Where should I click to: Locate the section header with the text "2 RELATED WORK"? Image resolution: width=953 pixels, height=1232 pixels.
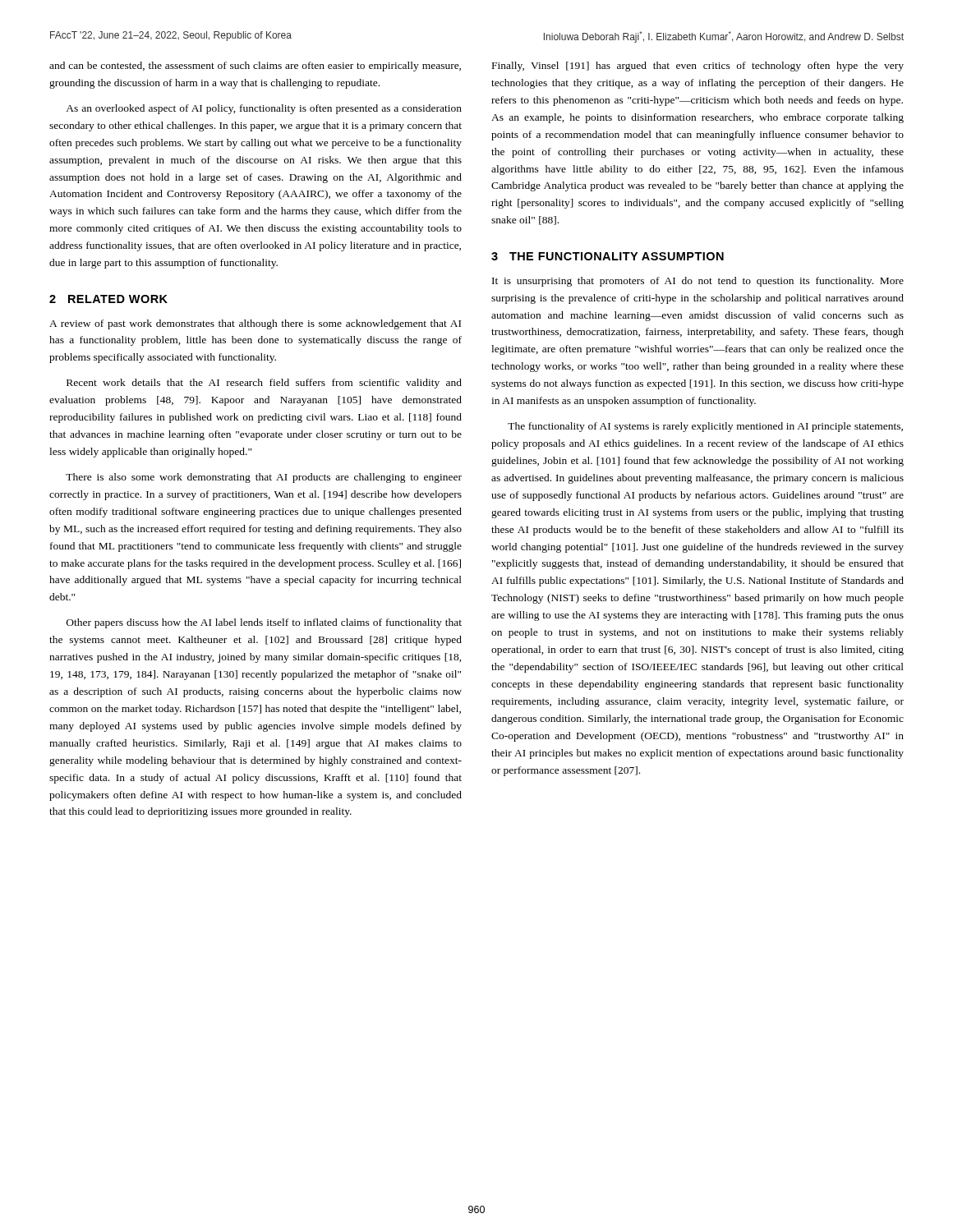click(x=109, y=299)
